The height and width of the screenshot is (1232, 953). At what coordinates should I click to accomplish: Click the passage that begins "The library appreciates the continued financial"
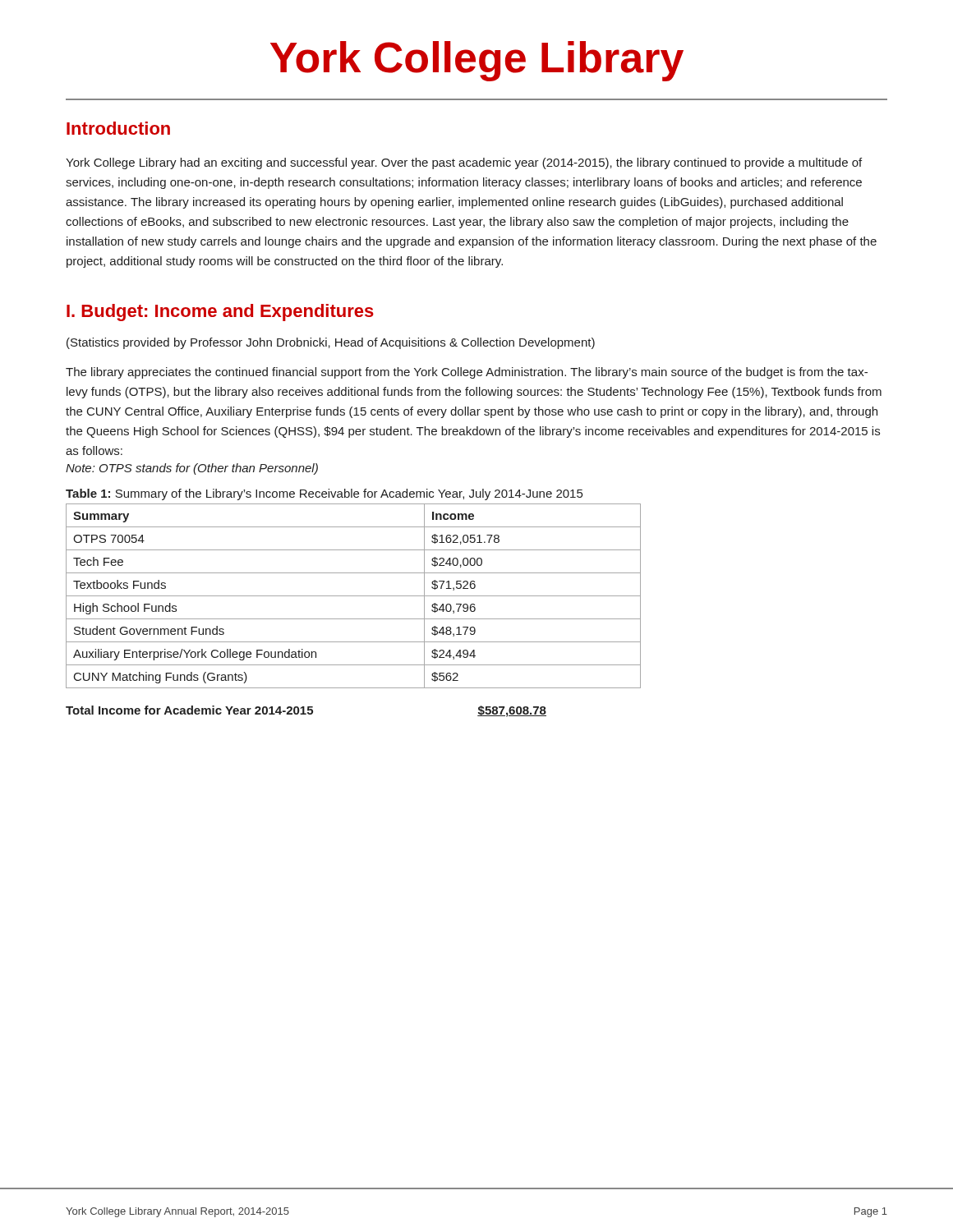pos(476,411)
